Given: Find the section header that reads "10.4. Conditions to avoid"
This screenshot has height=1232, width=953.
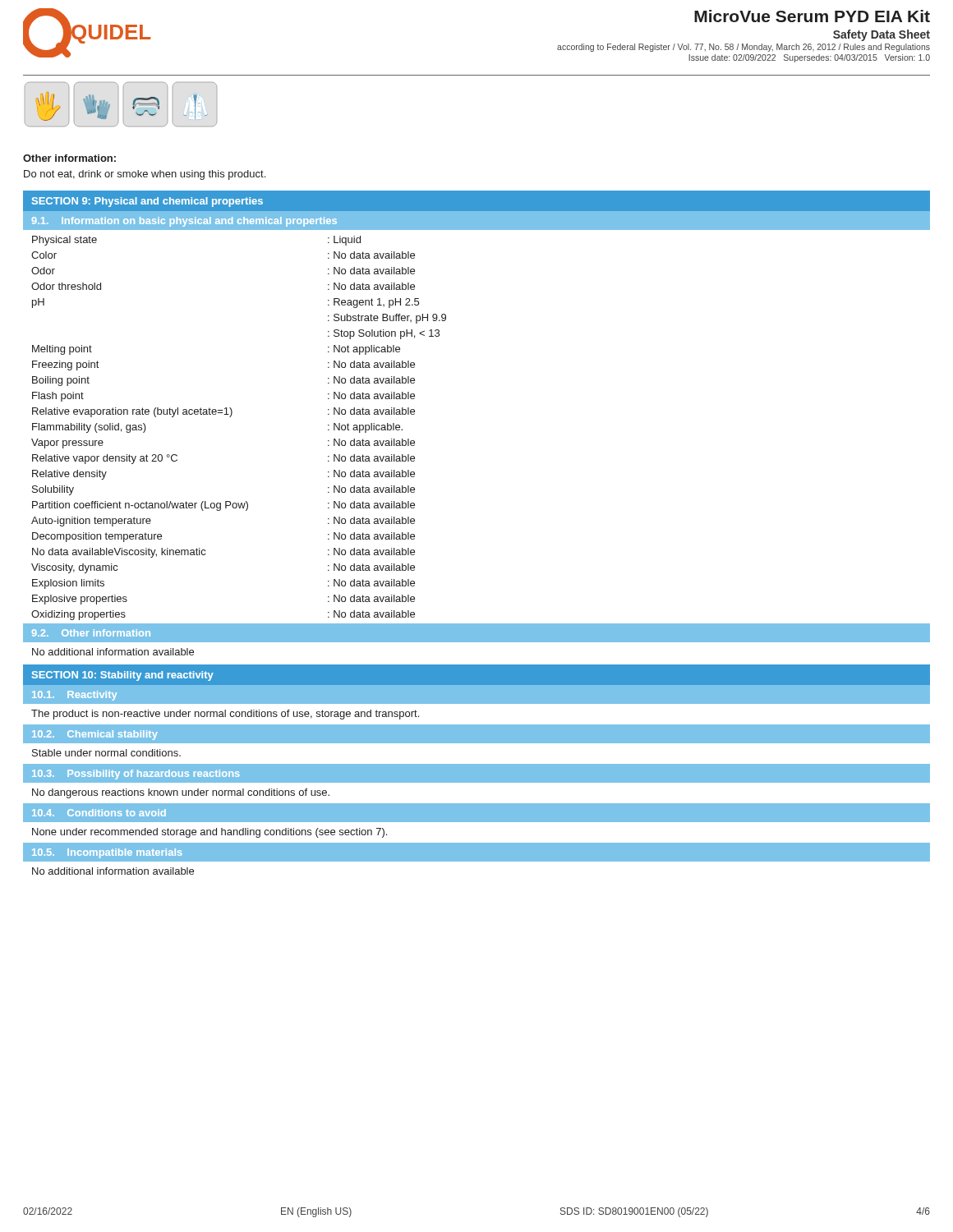Looking at the screenshot, I should coord(99,813).
